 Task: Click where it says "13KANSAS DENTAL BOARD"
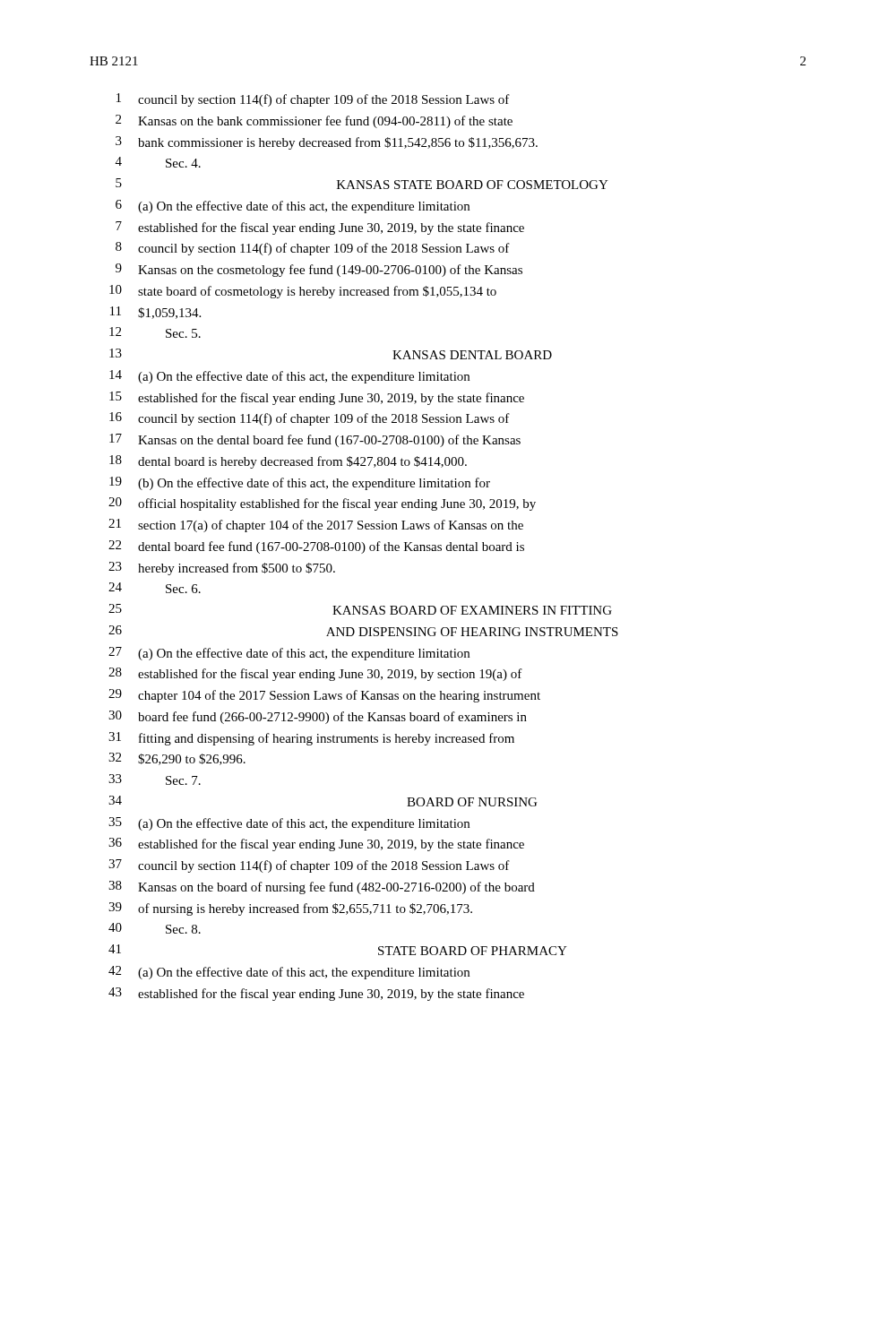[448, 356]
